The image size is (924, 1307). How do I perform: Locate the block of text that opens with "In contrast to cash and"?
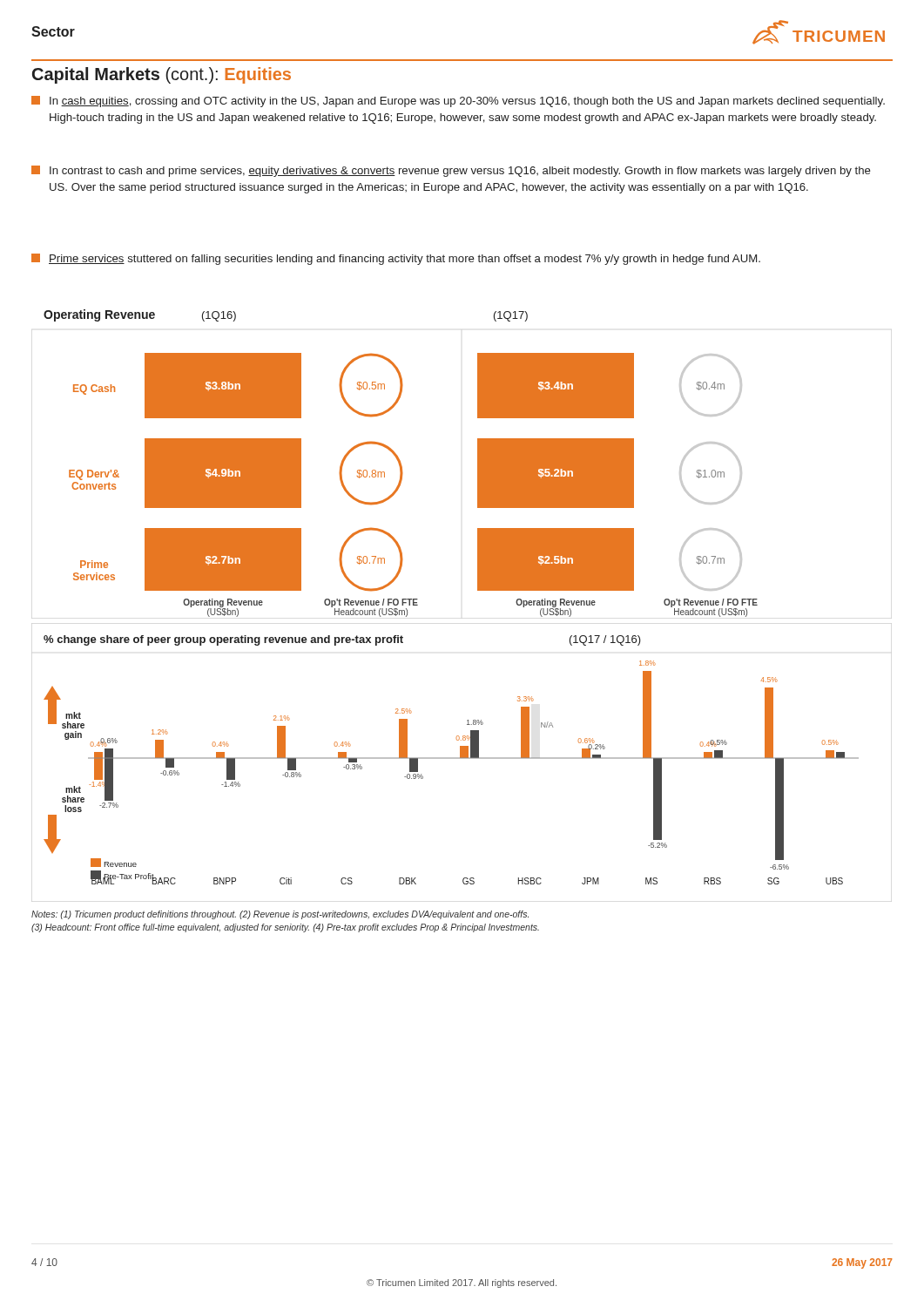pos(462,179)
